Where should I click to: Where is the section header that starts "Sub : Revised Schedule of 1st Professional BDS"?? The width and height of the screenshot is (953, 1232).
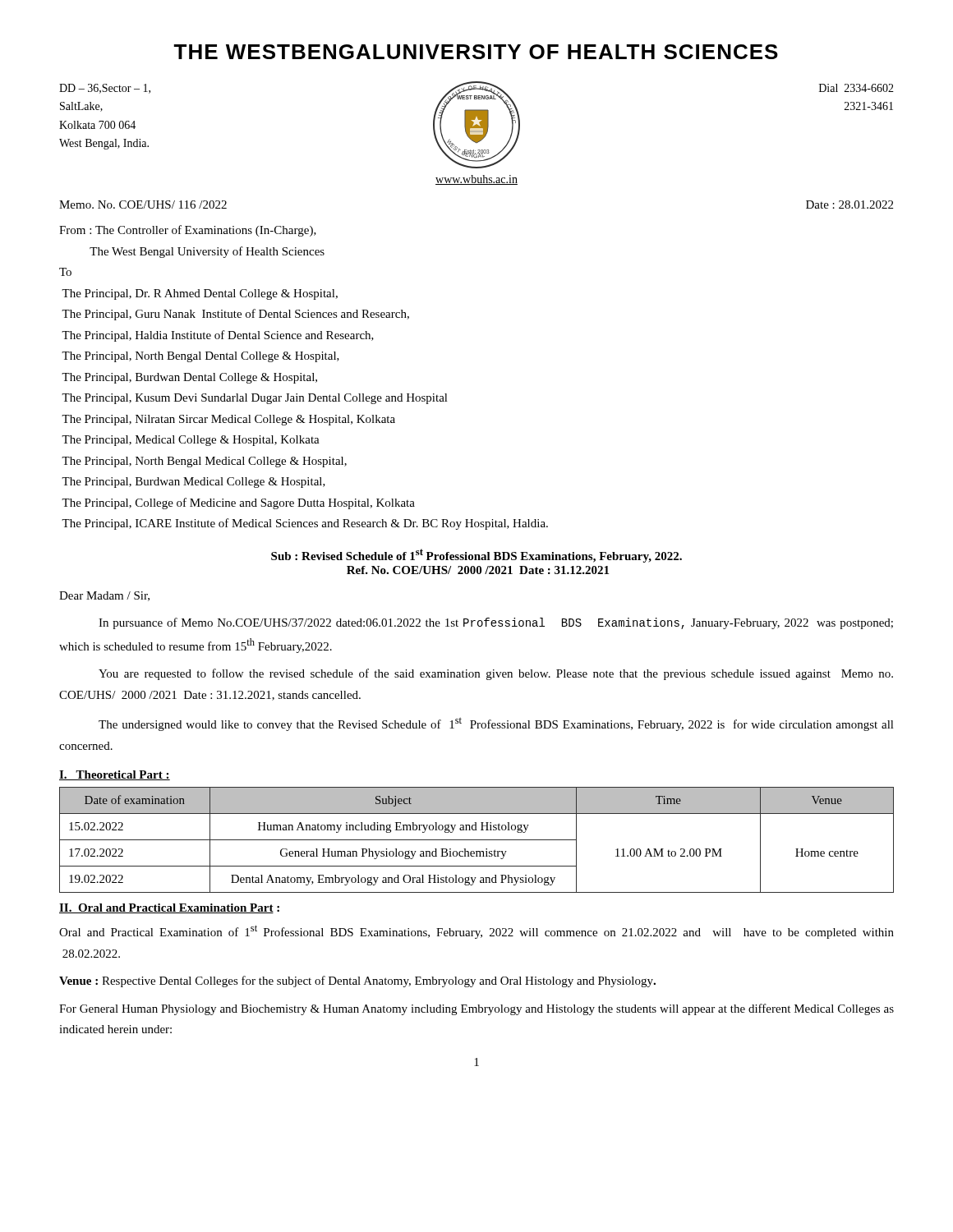[476, 561]
